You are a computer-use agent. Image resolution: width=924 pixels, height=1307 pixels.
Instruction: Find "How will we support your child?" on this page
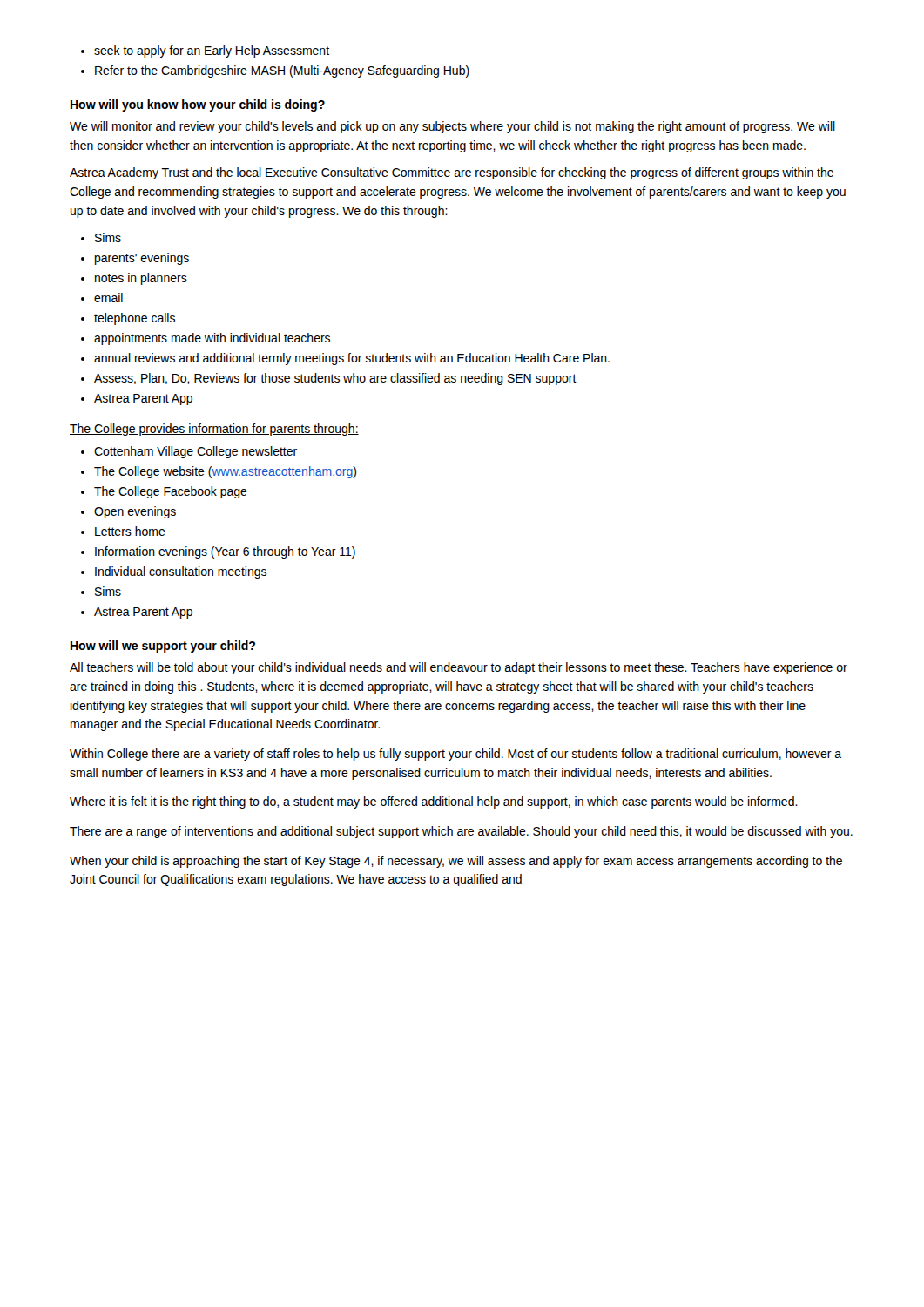(163, 646)
